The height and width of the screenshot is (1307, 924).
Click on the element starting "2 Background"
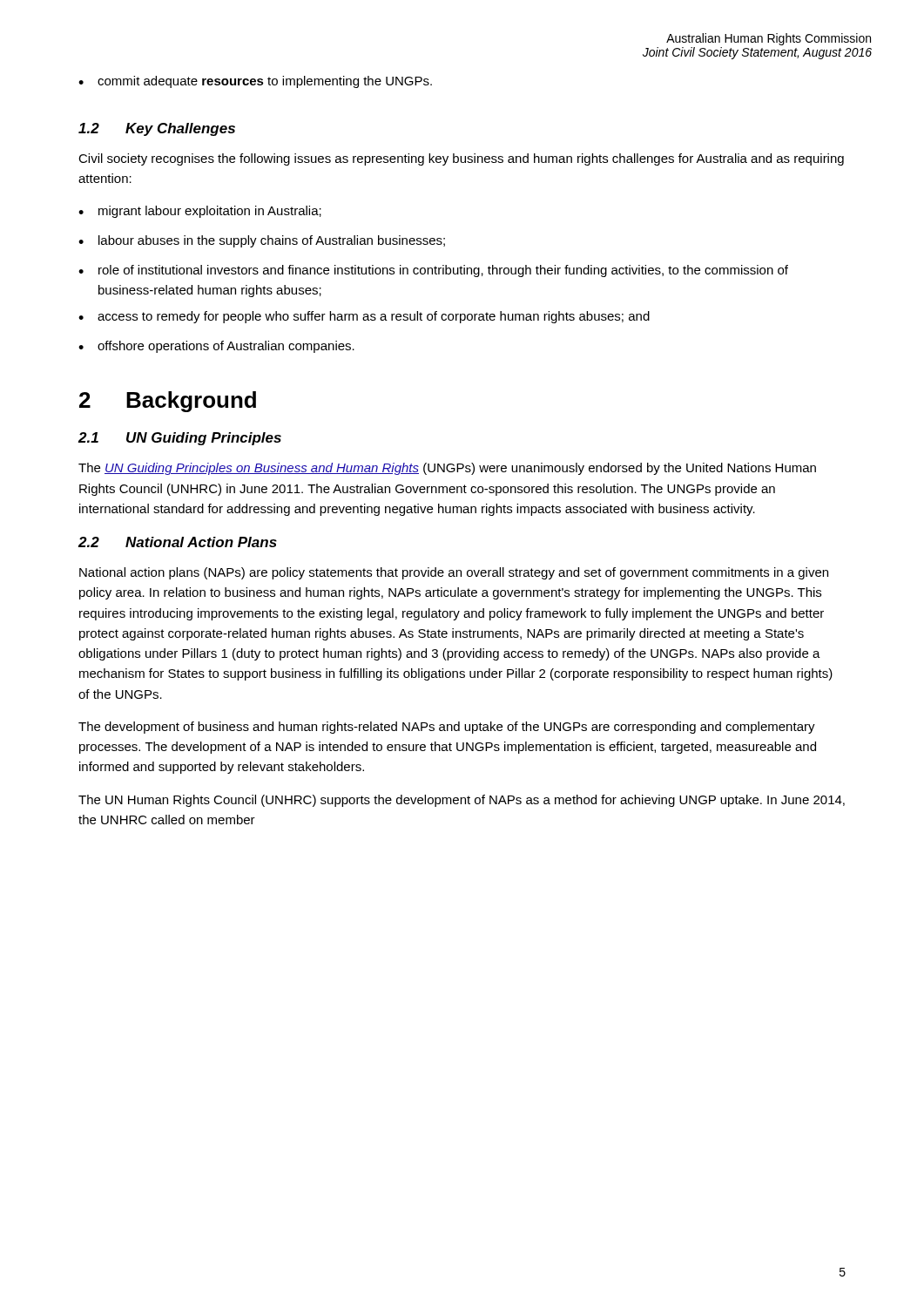(168, 402)
